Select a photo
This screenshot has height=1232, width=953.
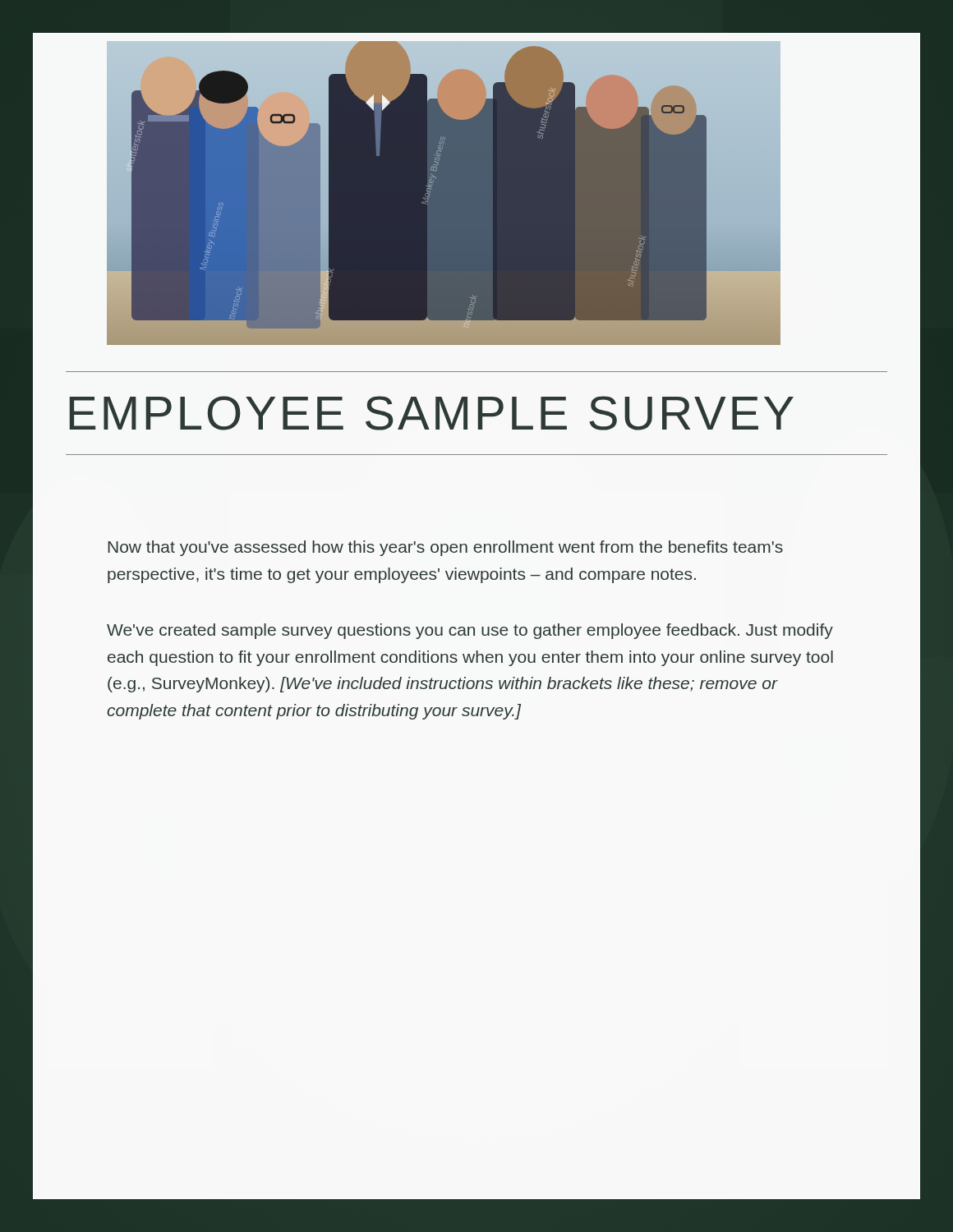pyautogui.click(x=444, y=193)
